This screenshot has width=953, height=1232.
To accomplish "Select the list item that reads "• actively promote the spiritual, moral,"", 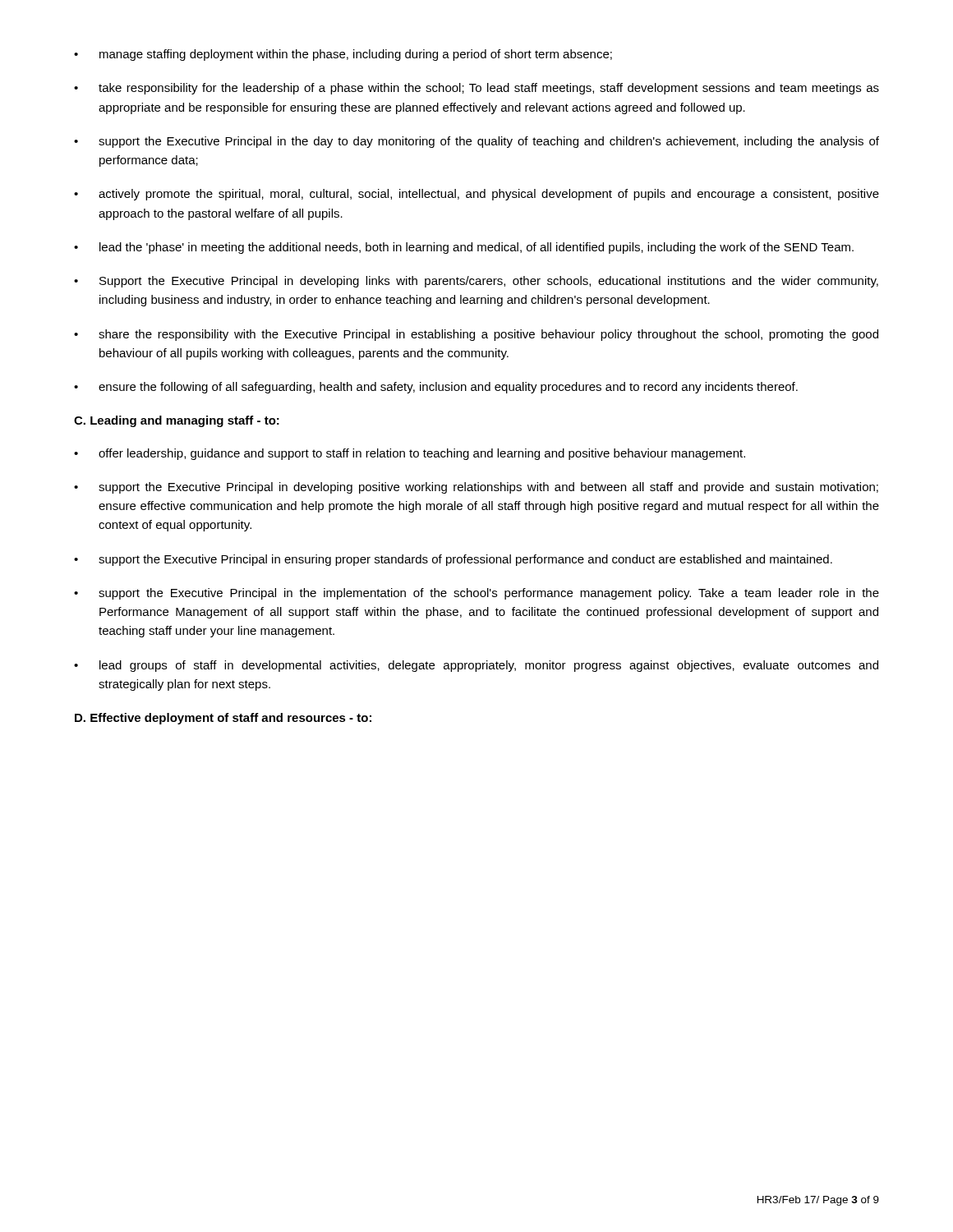I will point(476,203).
